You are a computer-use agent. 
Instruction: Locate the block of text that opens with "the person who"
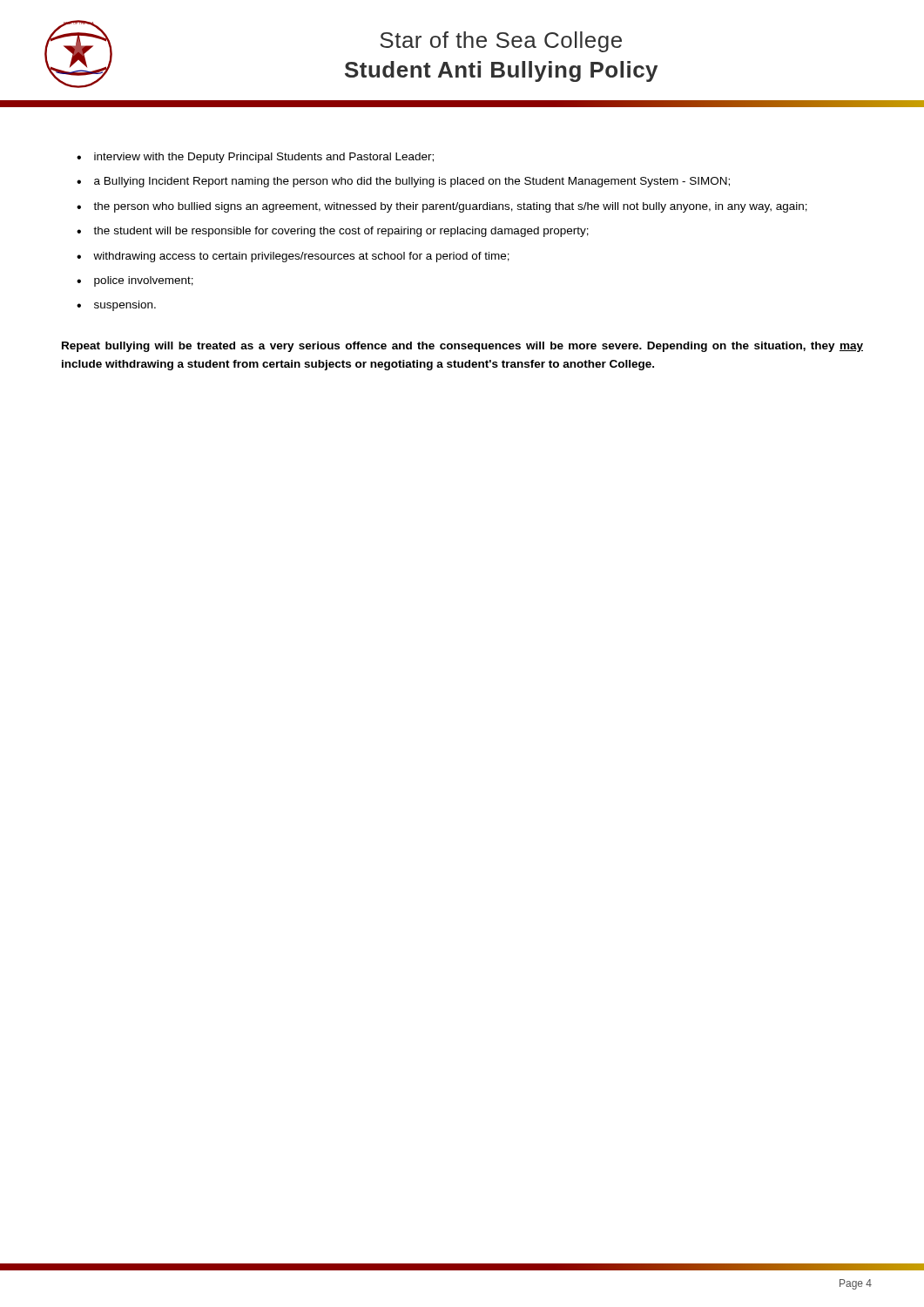point(451,206)
